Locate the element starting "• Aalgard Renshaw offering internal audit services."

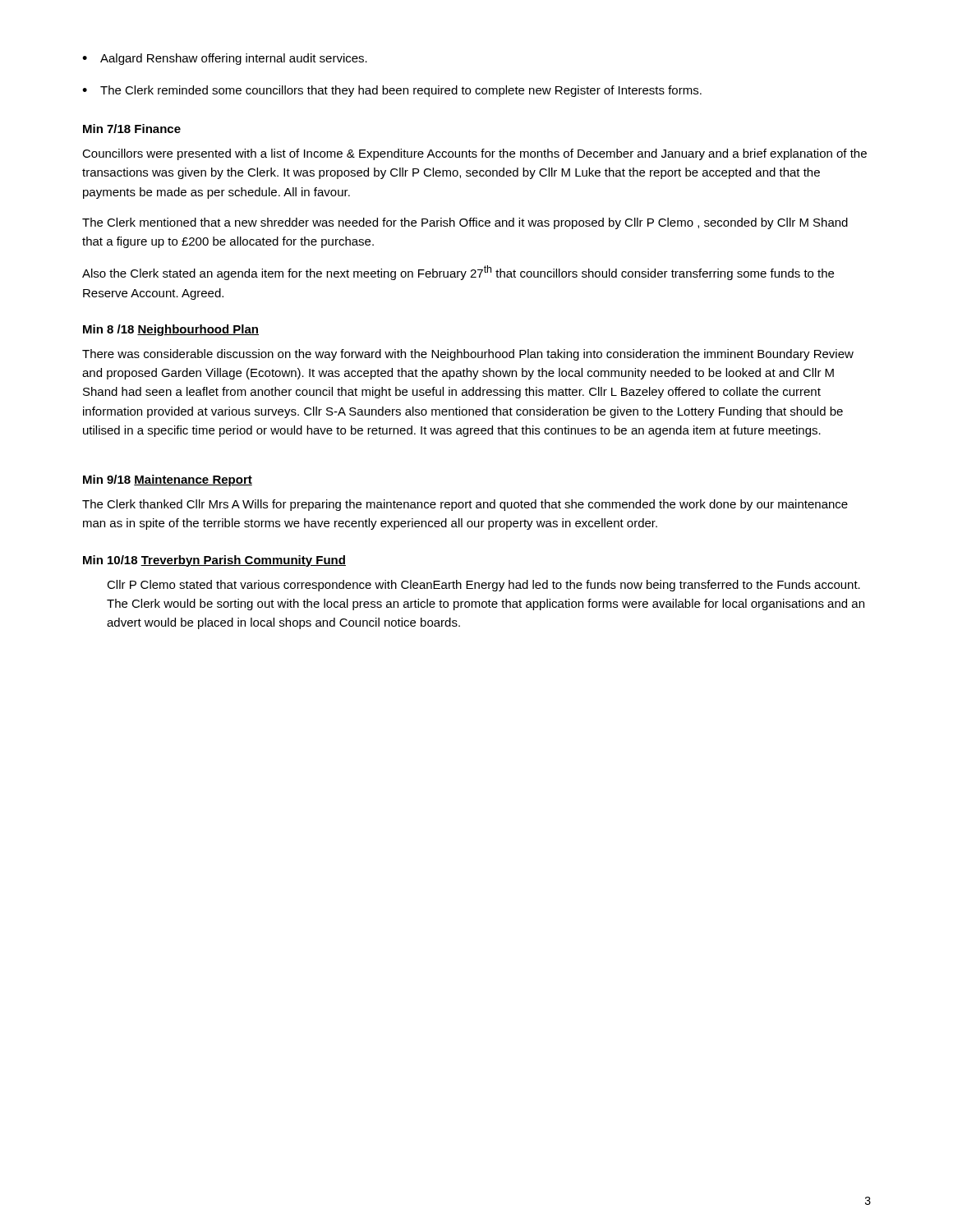pos(225,60)
